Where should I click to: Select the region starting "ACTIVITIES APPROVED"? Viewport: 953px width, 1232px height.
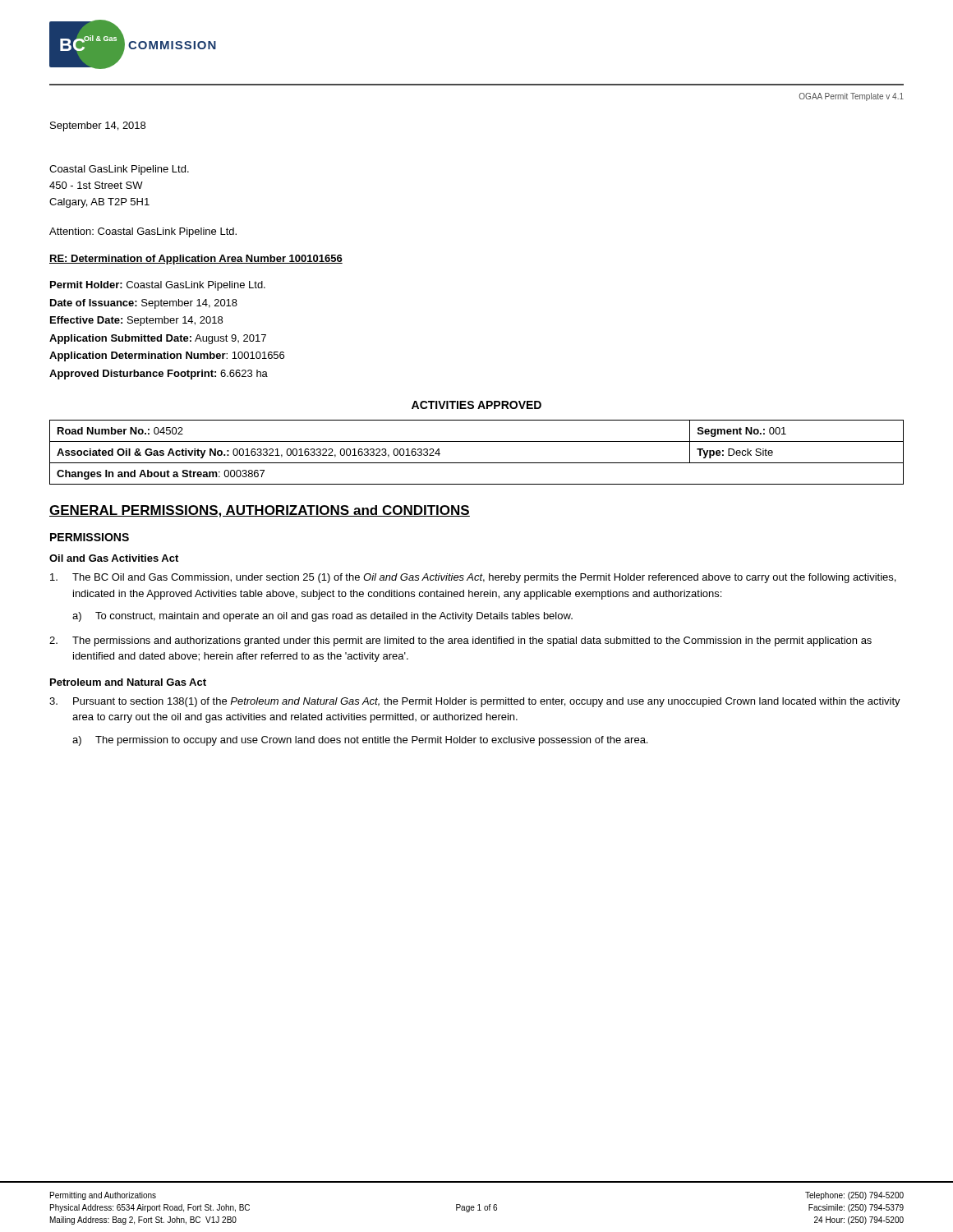click(x=476, y=405)
